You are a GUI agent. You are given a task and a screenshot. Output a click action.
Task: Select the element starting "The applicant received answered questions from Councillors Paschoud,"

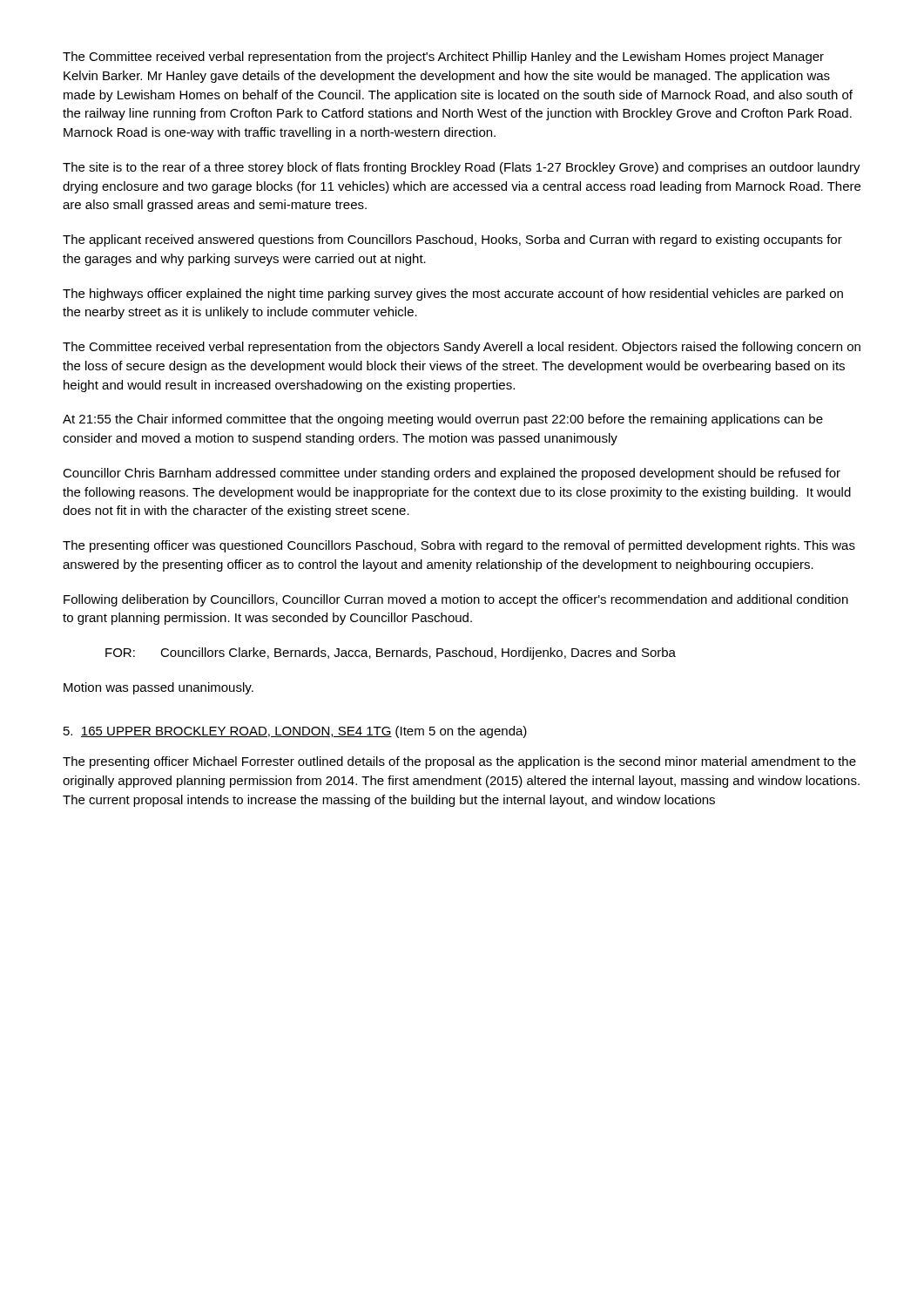452,249
